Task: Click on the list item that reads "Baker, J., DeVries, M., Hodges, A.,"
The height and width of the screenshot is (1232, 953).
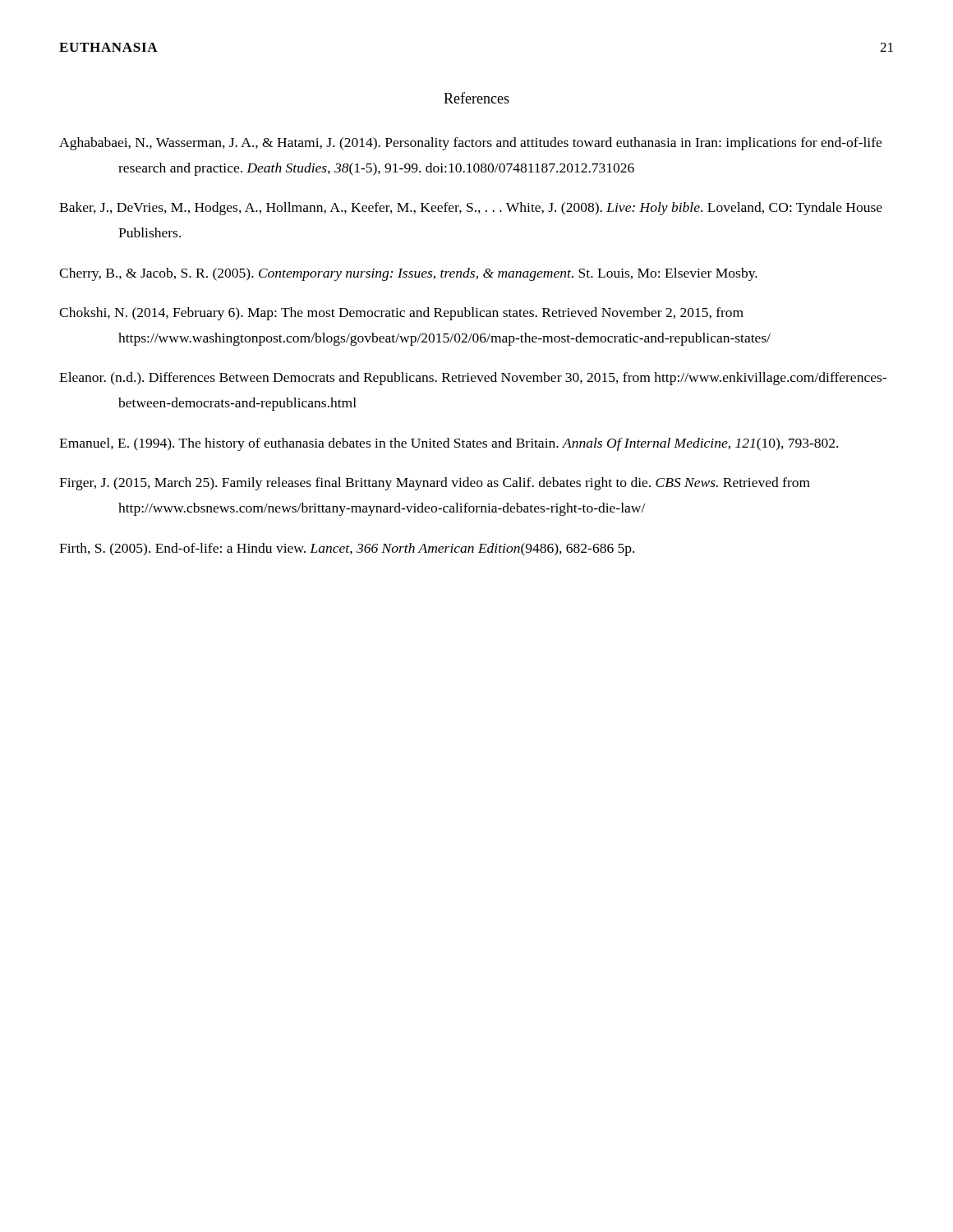Action: pos(471,220)
